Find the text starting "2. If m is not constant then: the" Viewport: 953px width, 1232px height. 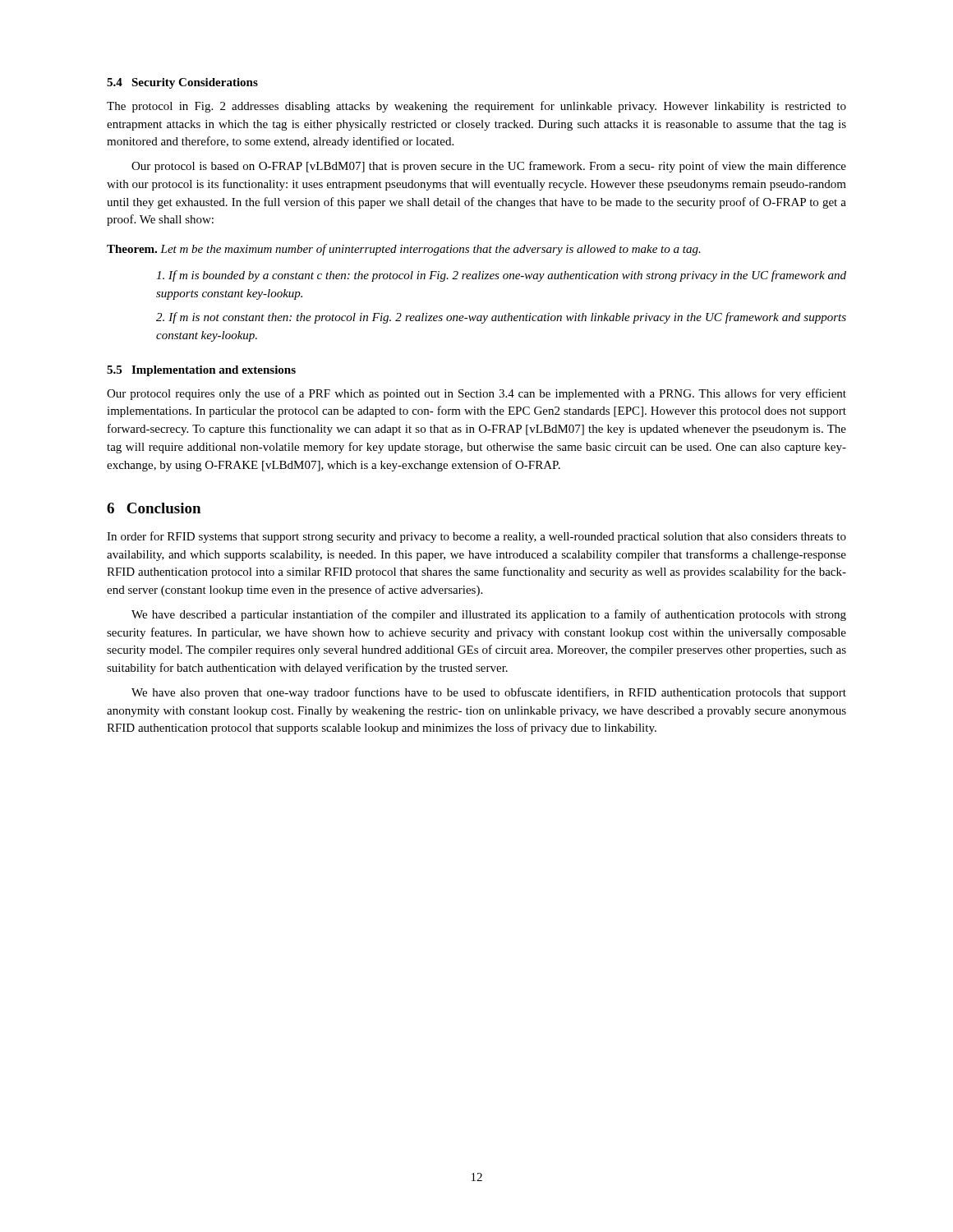(x=501, y=326)
